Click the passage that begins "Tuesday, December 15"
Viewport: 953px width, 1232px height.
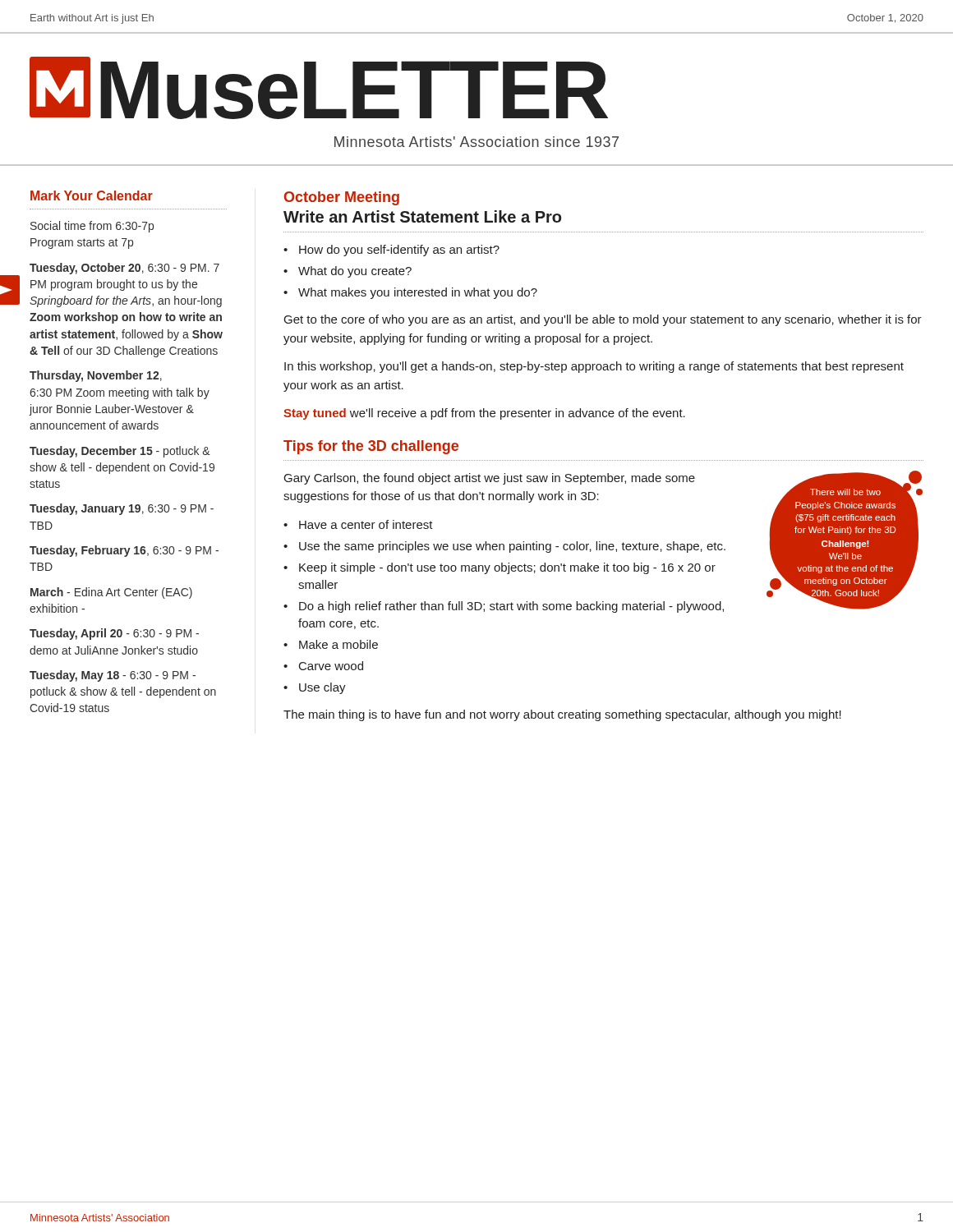click(122, 467)
